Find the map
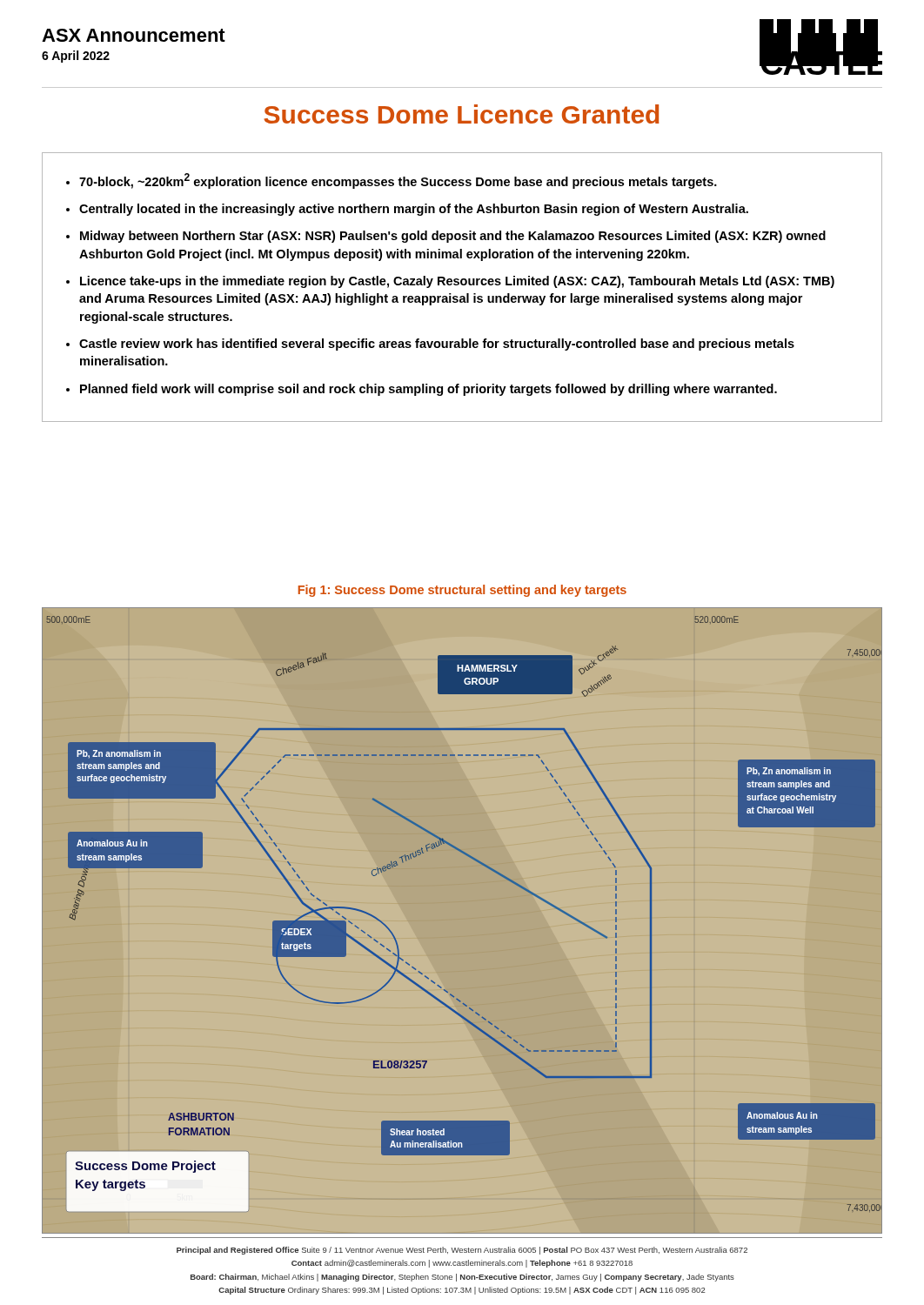 (x=462, y=920)
